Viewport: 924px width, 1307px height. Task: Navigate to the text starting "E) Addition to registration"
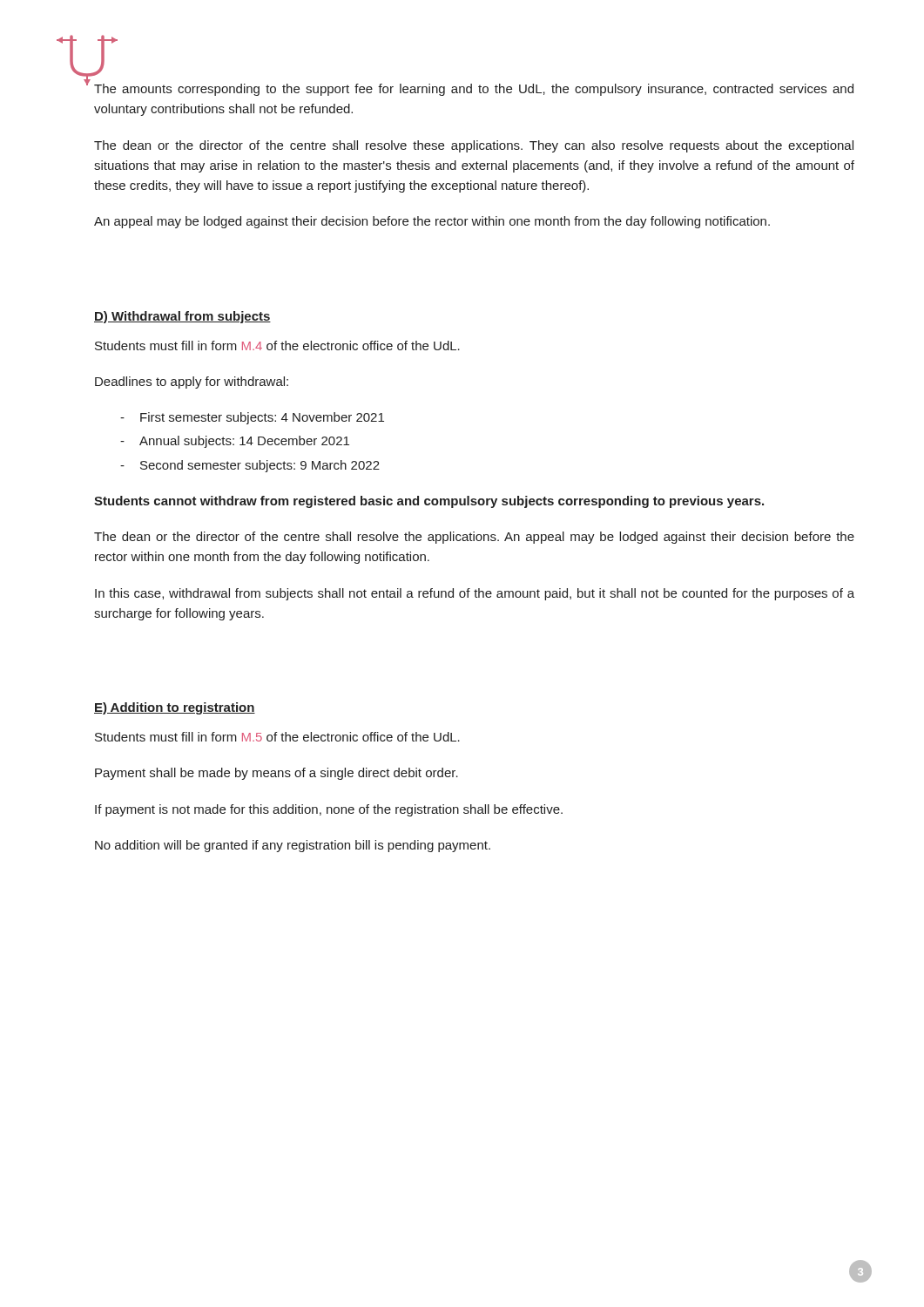tap(174, 707)
